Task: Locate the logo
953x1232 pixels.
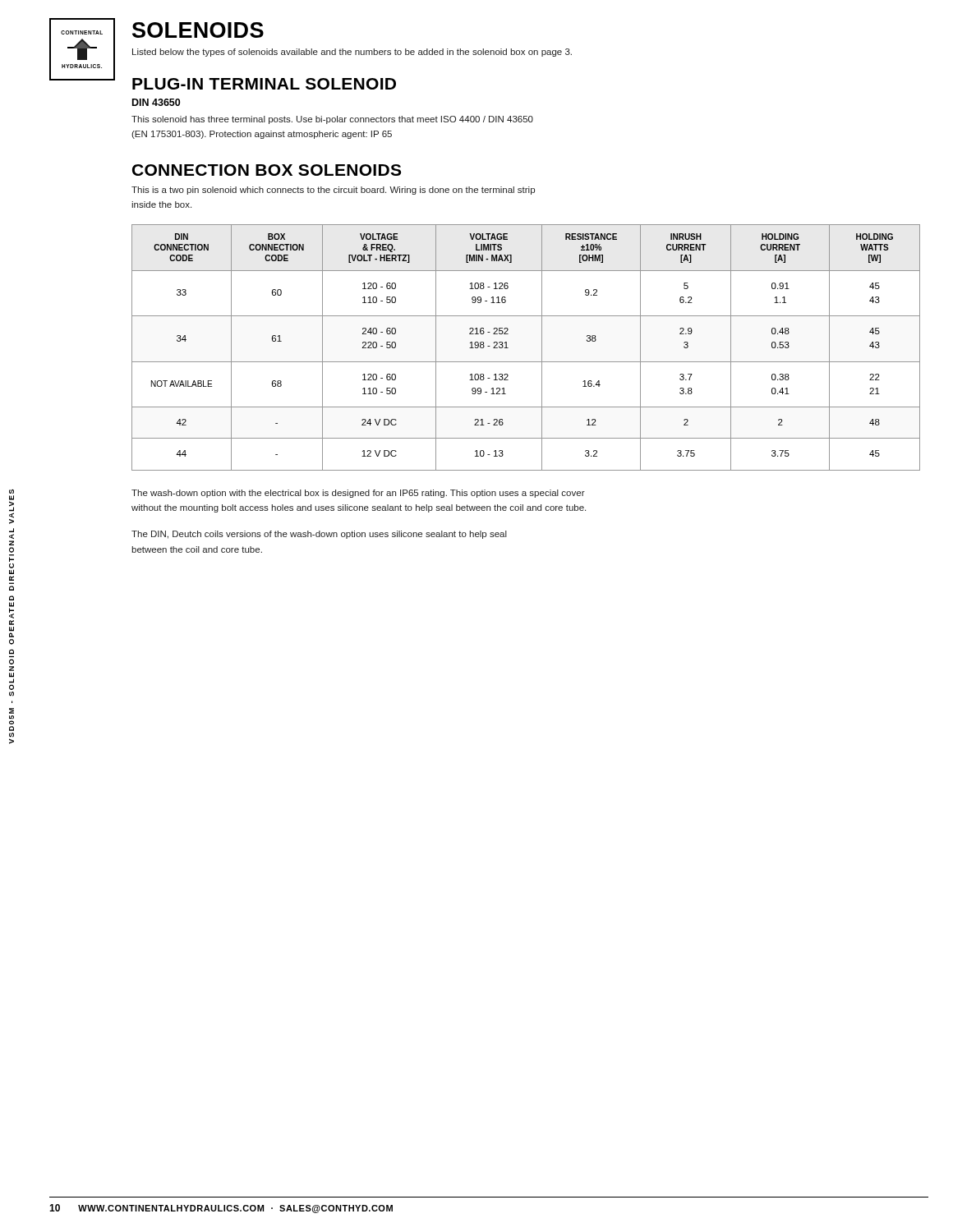Action: [x=82, y=49]
